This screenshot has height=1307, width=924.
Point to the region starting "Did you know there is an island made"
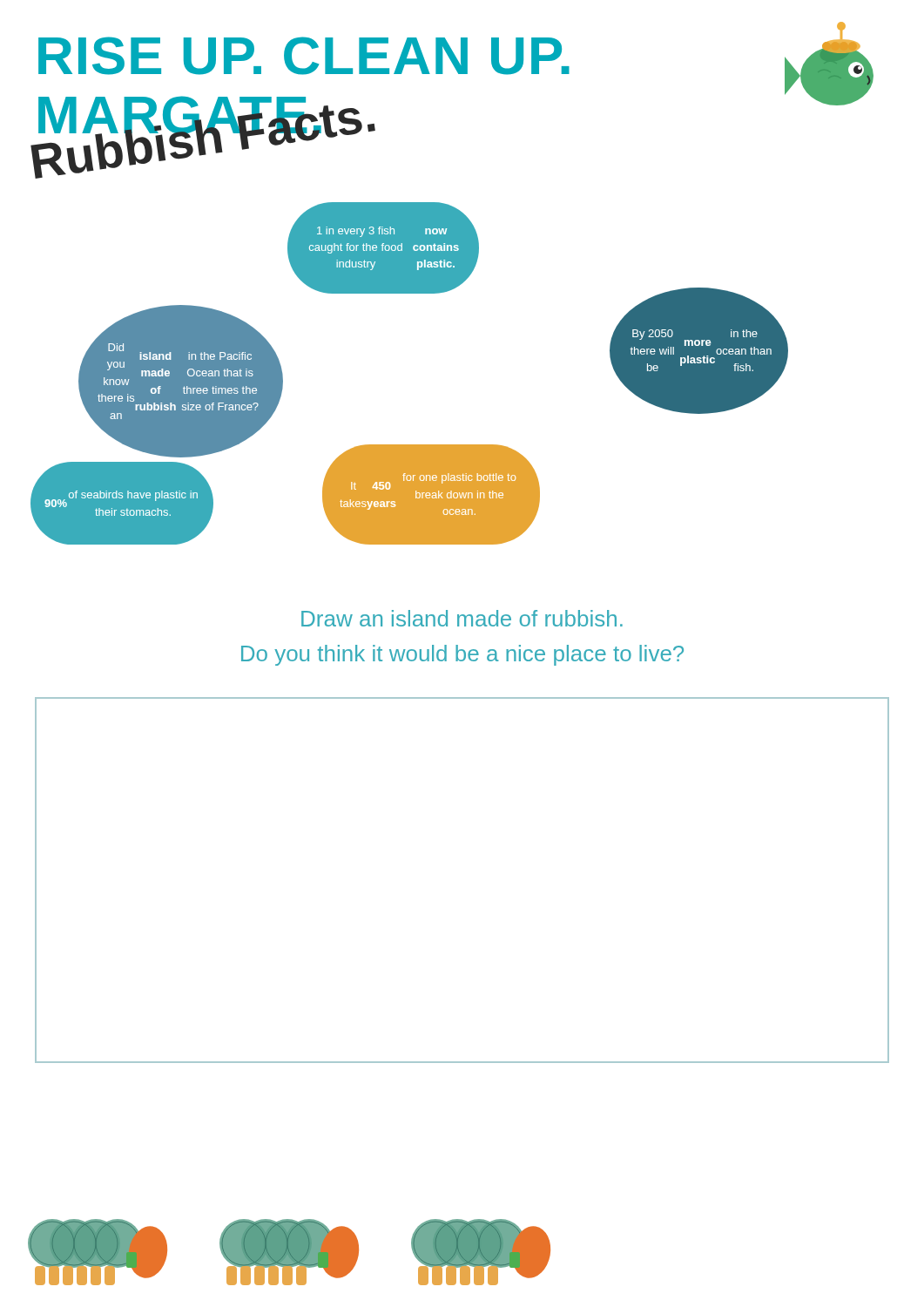point(178,381)
